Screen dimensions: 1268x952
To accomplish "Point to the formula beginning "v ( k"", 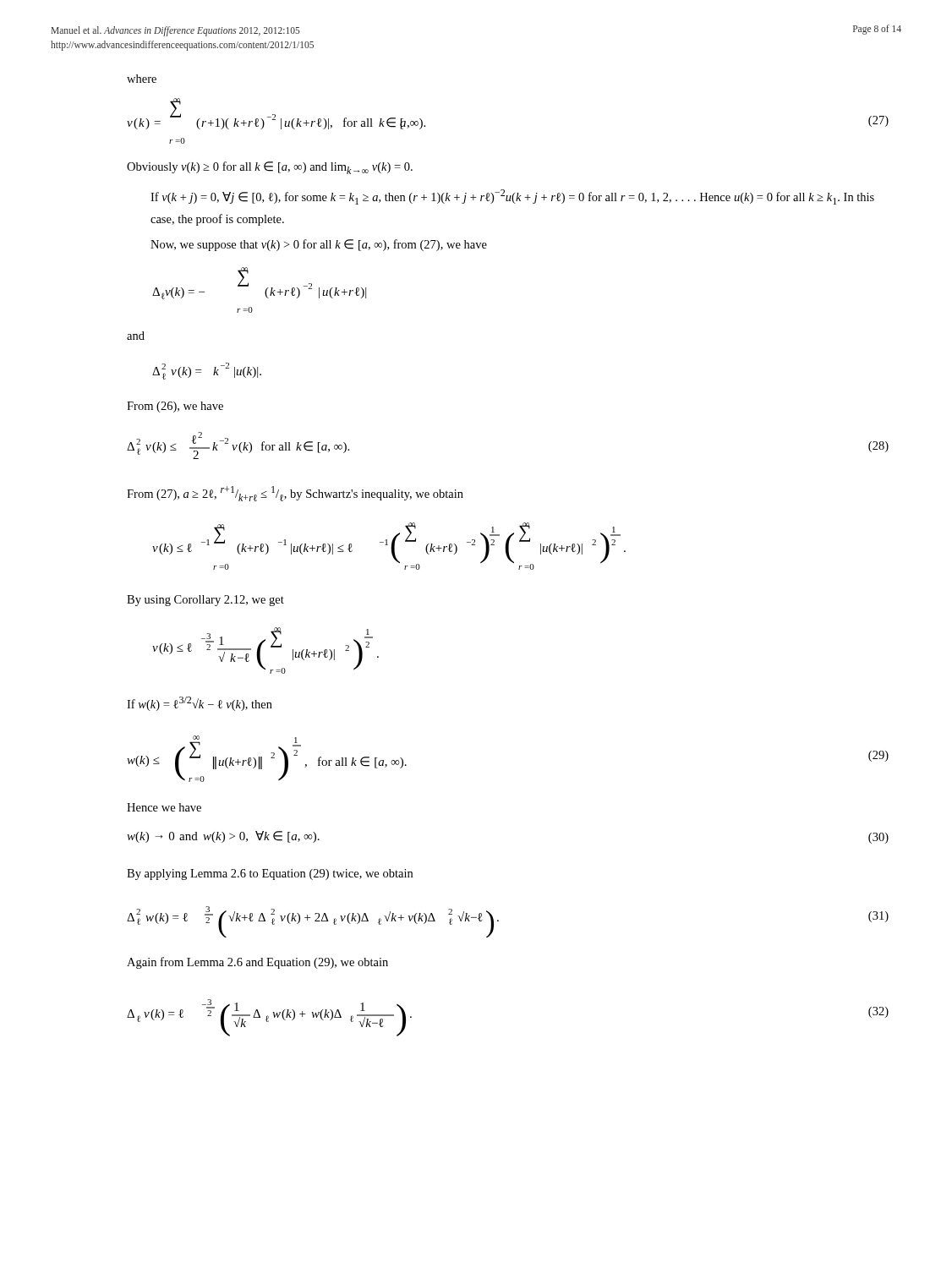I will (x=174, y=113).
